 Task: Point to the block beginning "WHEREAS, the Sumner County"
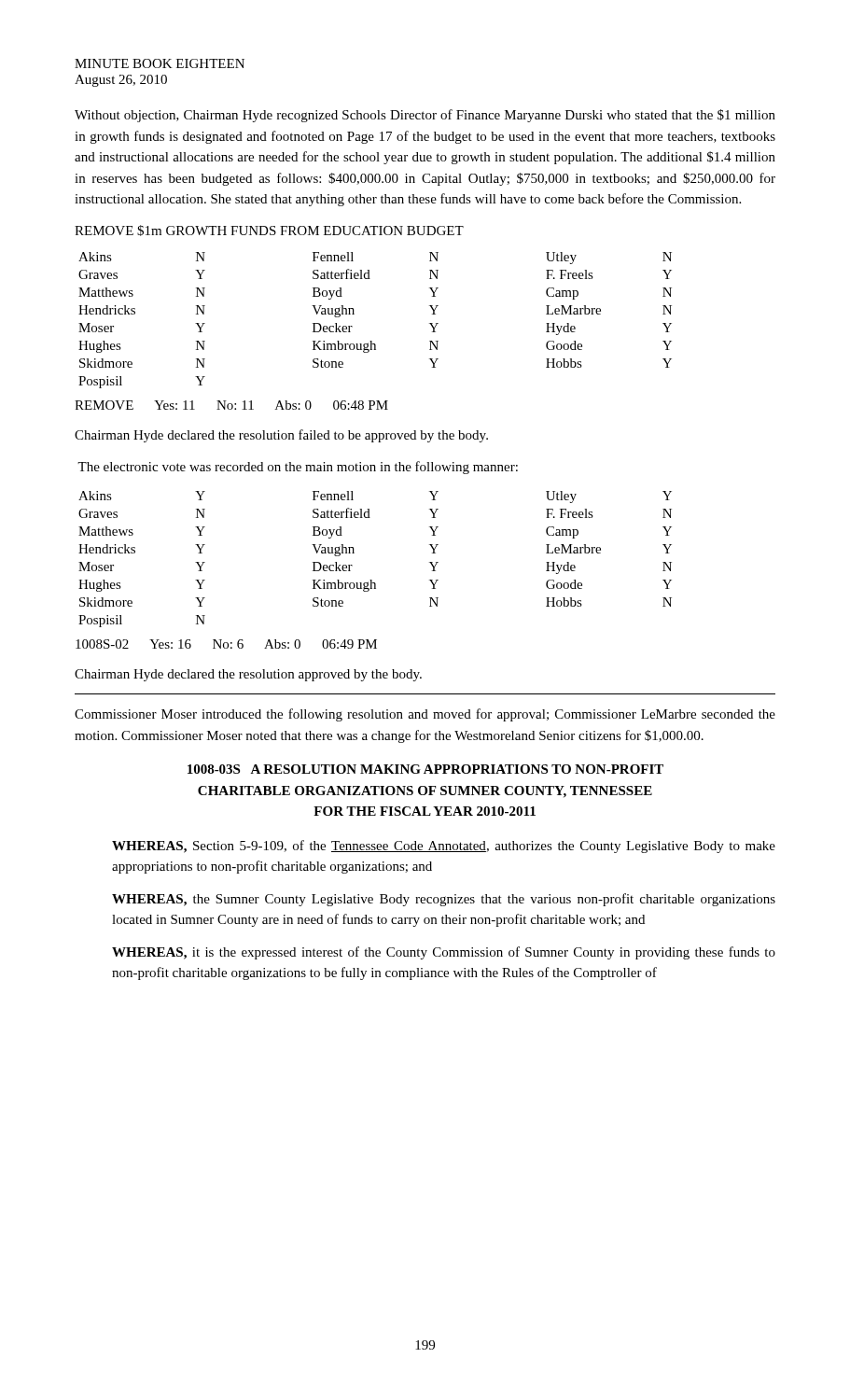444,909
